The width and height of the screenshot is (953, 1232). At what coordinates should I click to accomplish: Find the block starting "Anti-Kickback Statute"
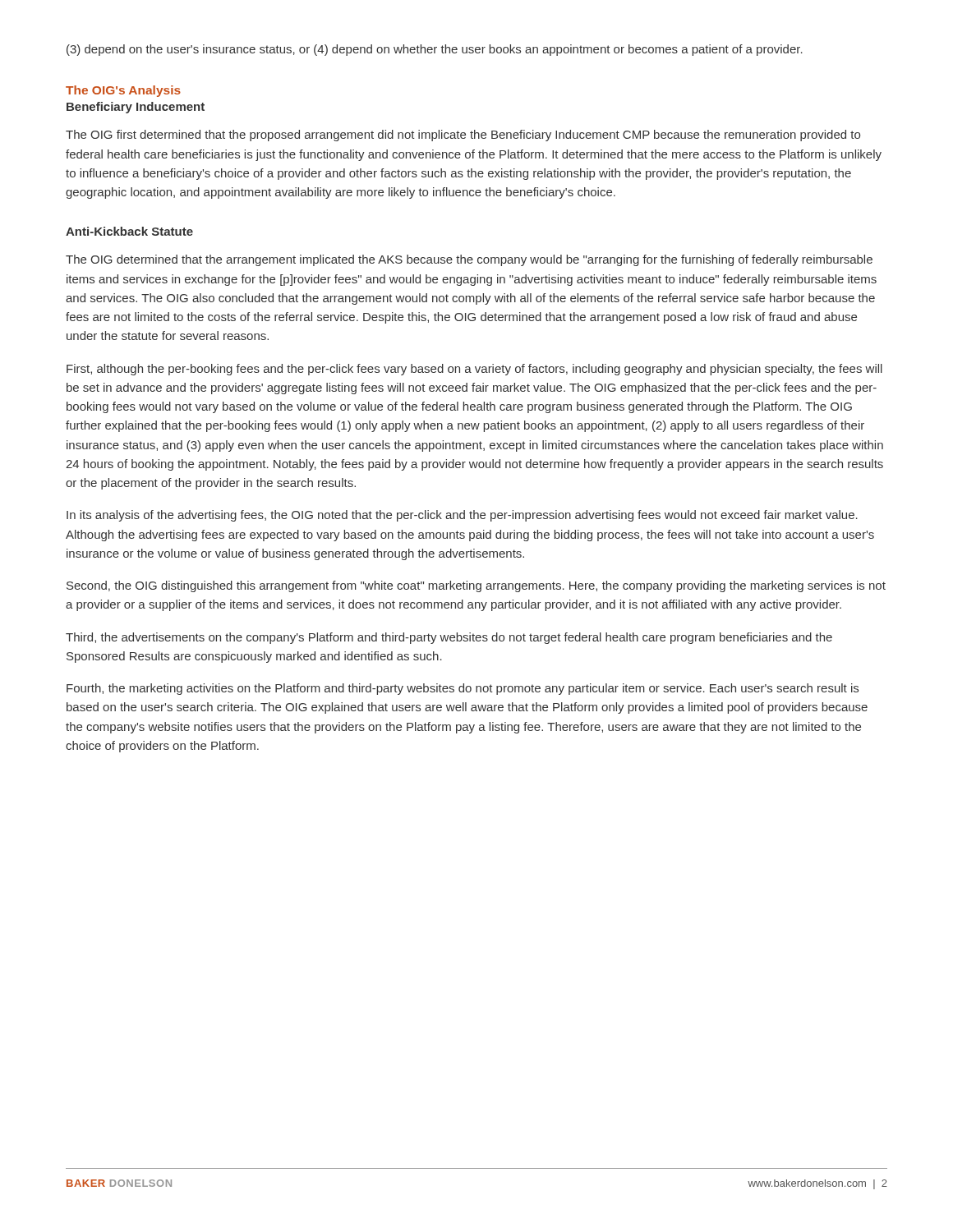click(x=129, y=231)
